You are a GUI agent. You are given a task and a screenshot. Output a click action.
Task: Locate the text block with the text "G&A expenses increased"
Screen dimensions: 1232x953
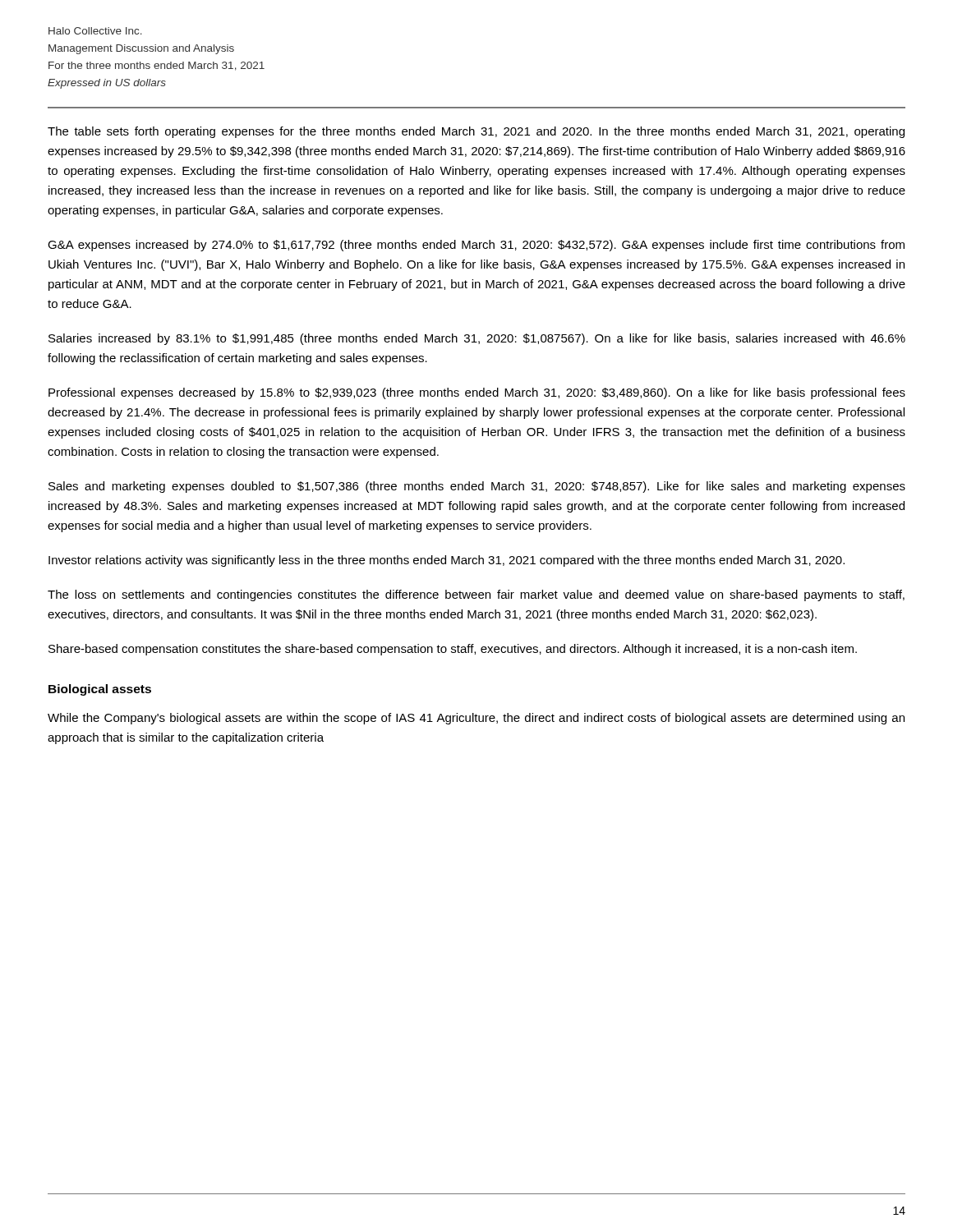tap(476, 274)
